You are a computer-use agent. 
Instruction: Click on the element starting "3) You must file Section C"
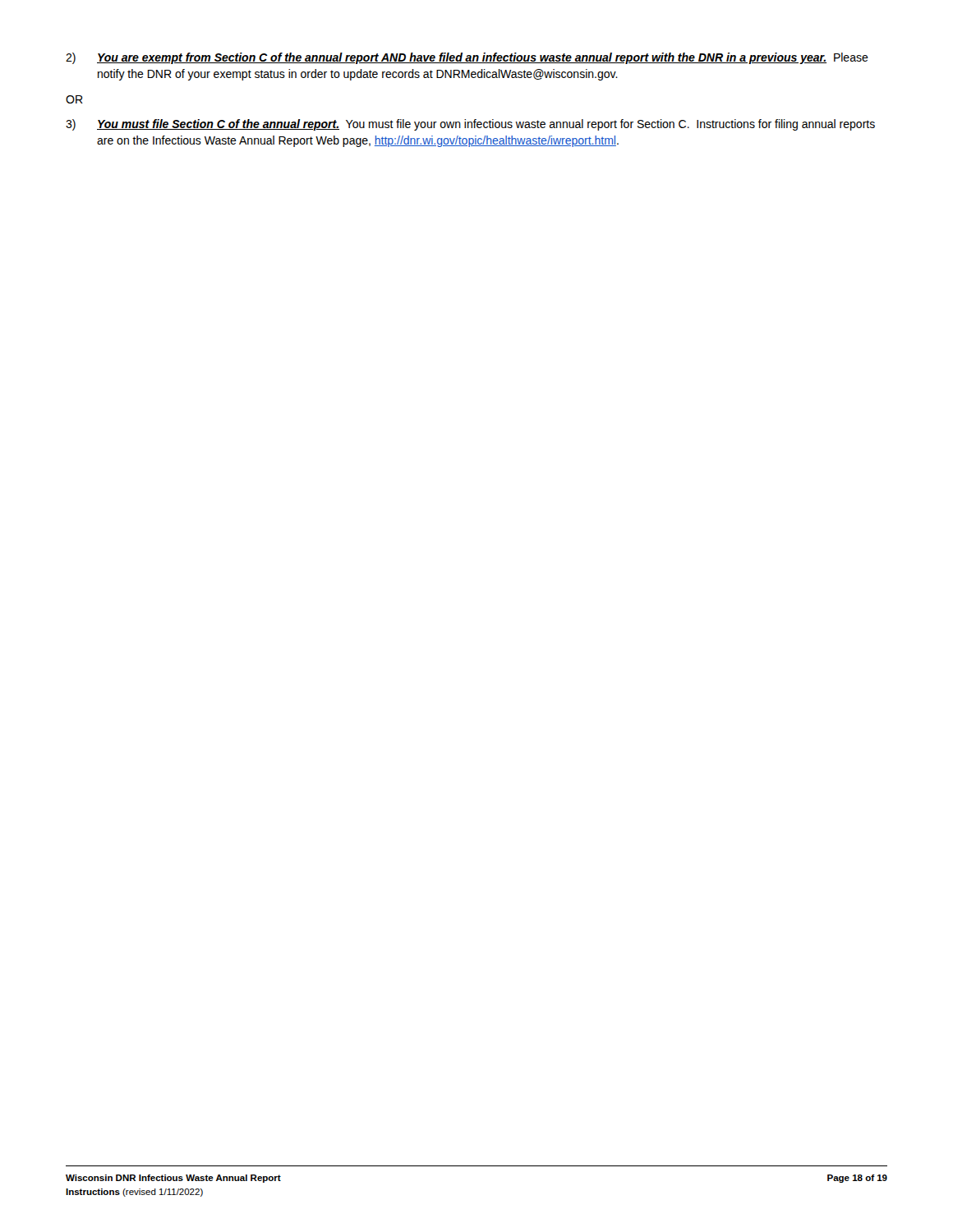click(x=476, y=132)
